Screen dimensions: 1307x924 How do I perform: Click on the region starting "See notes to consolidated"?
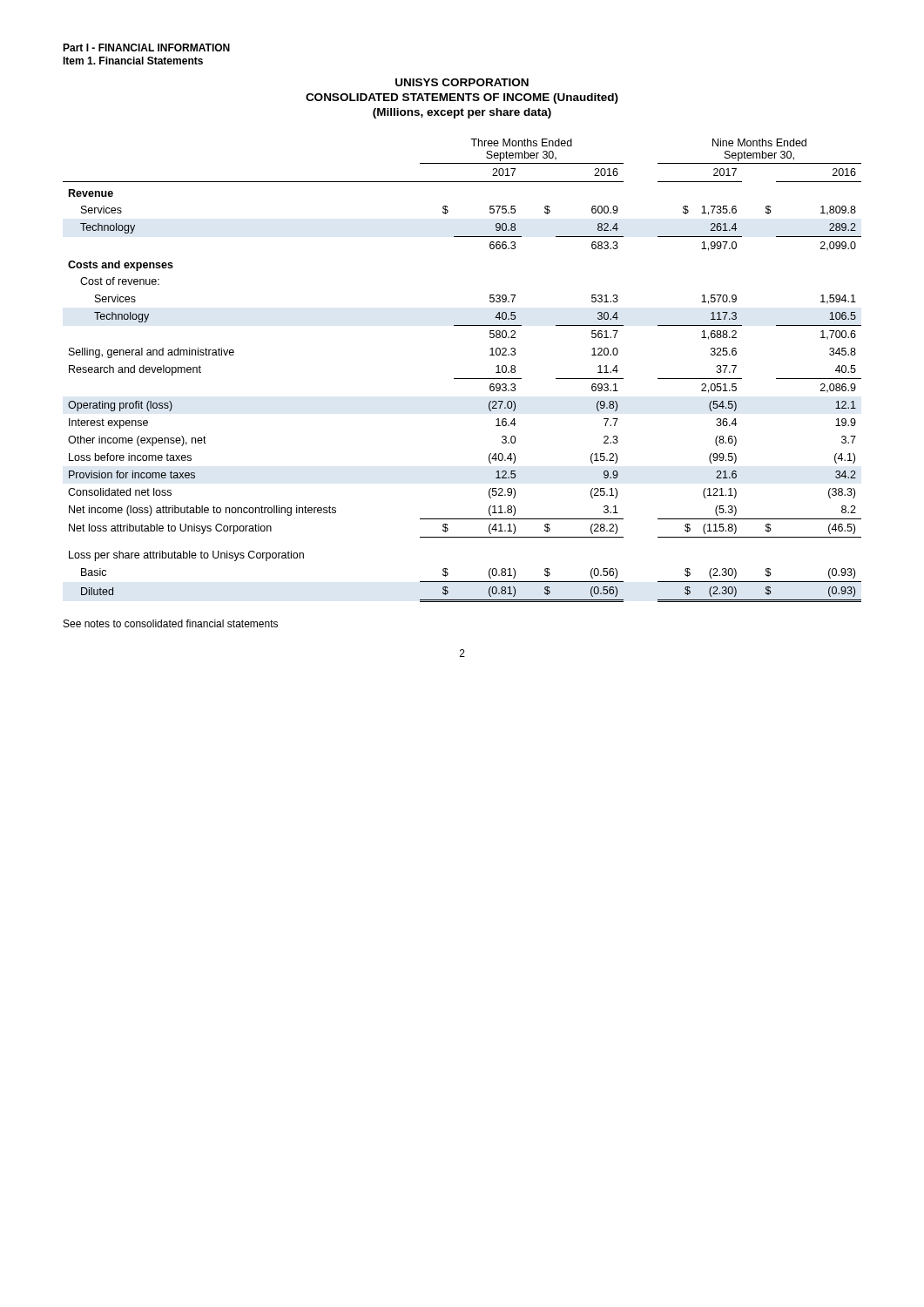pos(170,624)
